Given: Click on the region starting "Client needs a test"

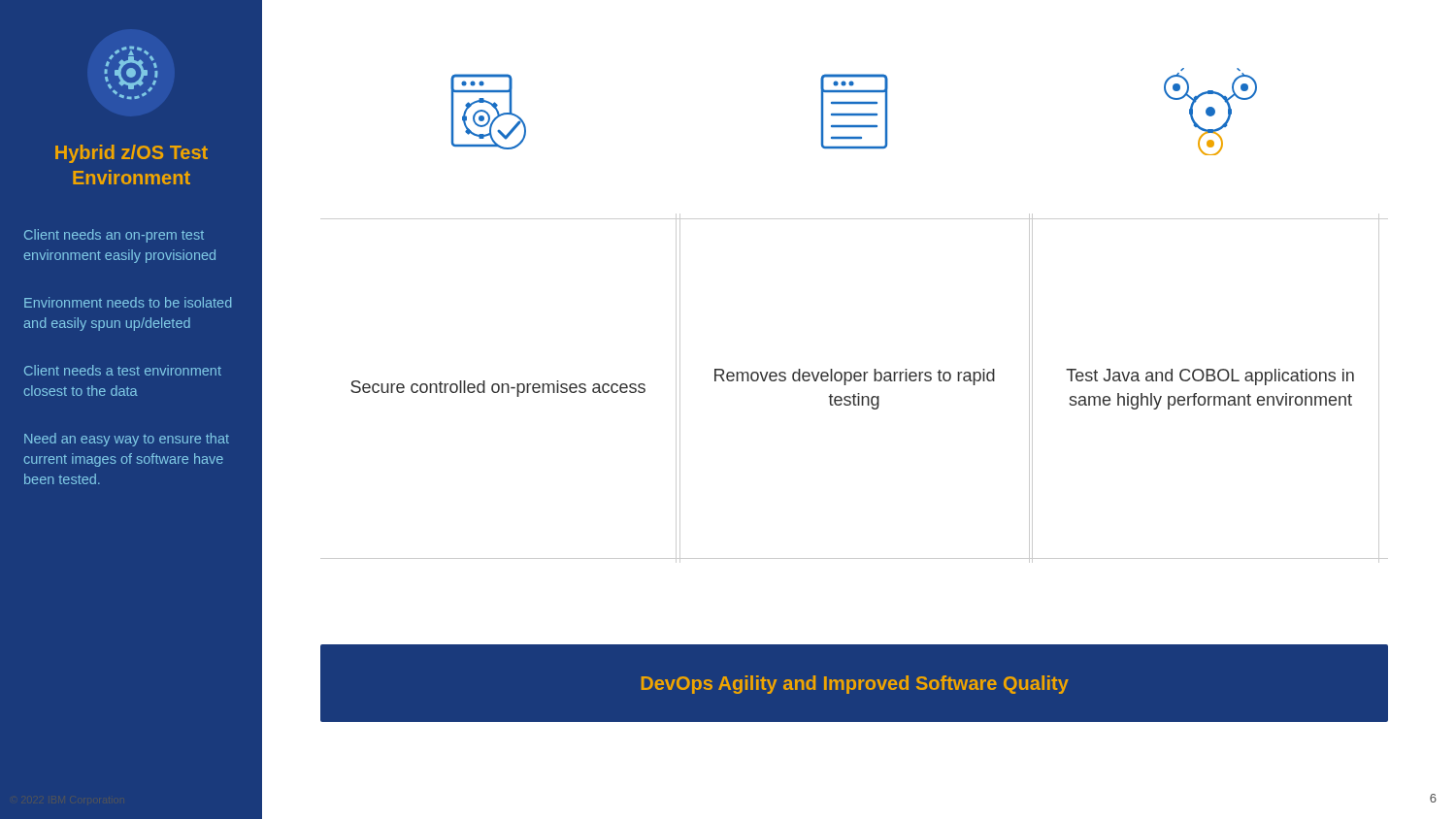Looking at the screenshot, I should coord(122,381).
